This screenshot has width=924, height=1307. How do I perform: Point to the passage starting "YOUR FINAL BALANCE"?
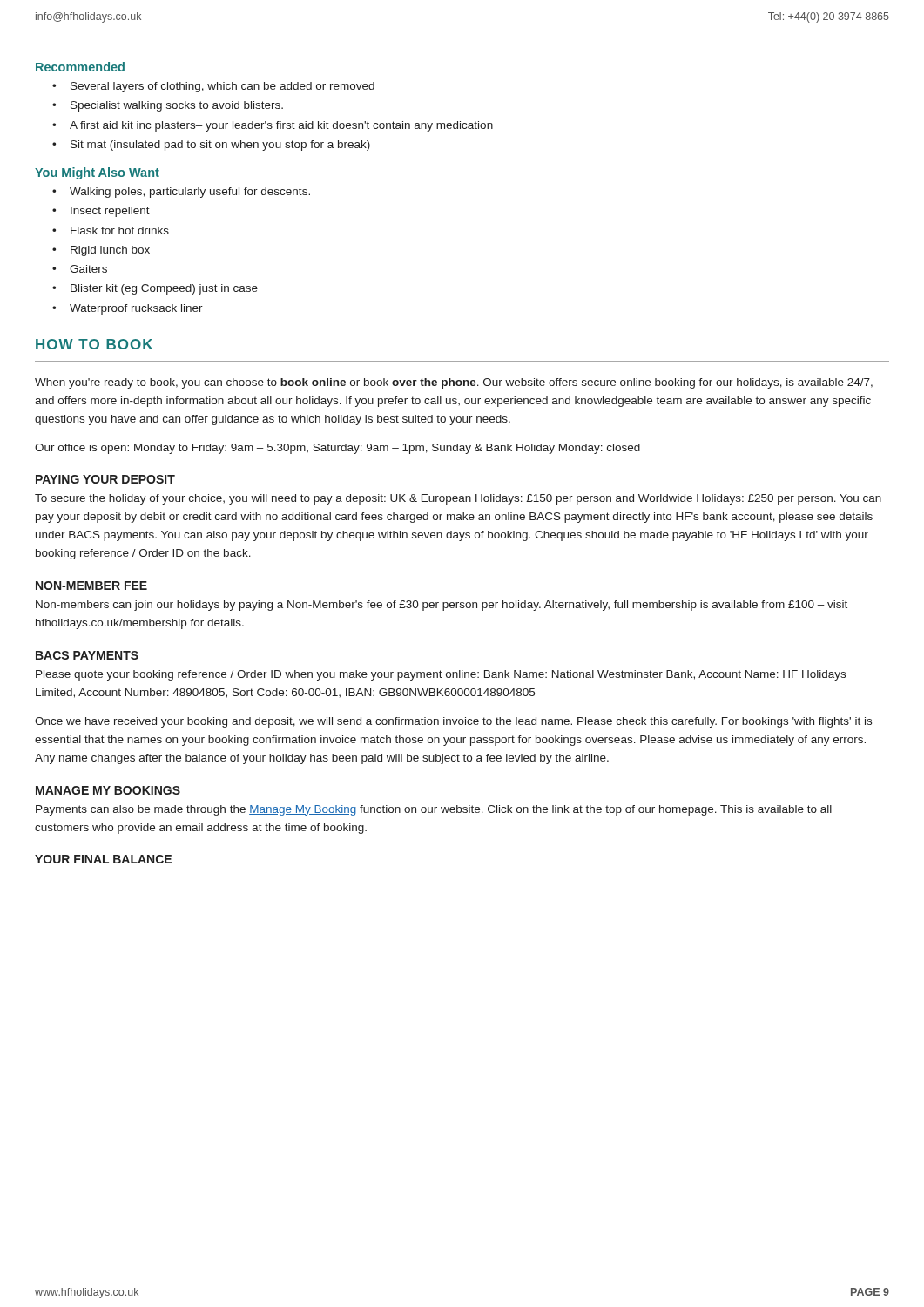[x=103, y=859]
